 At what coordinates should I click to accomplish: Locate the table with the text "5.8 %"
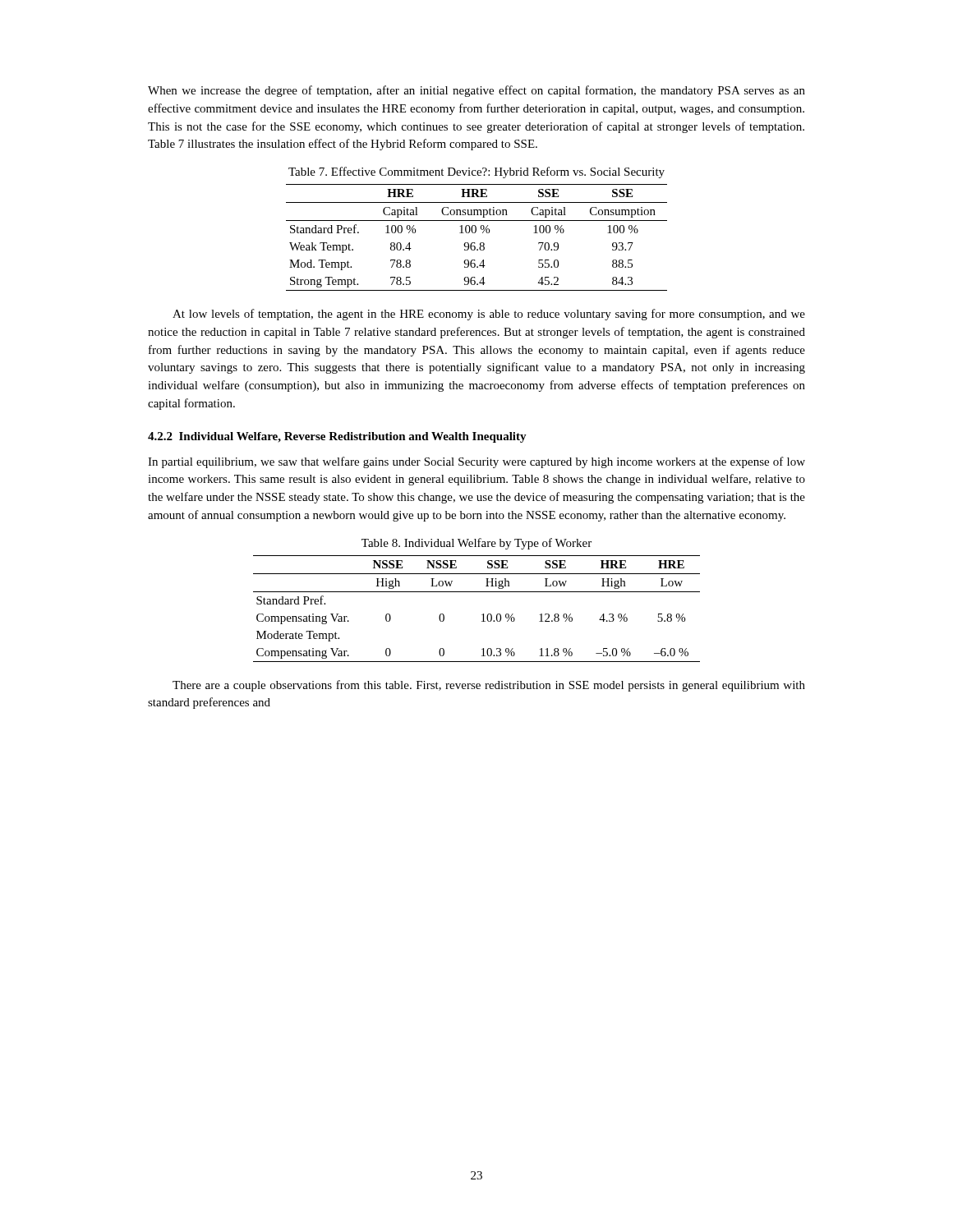(476, 608)
